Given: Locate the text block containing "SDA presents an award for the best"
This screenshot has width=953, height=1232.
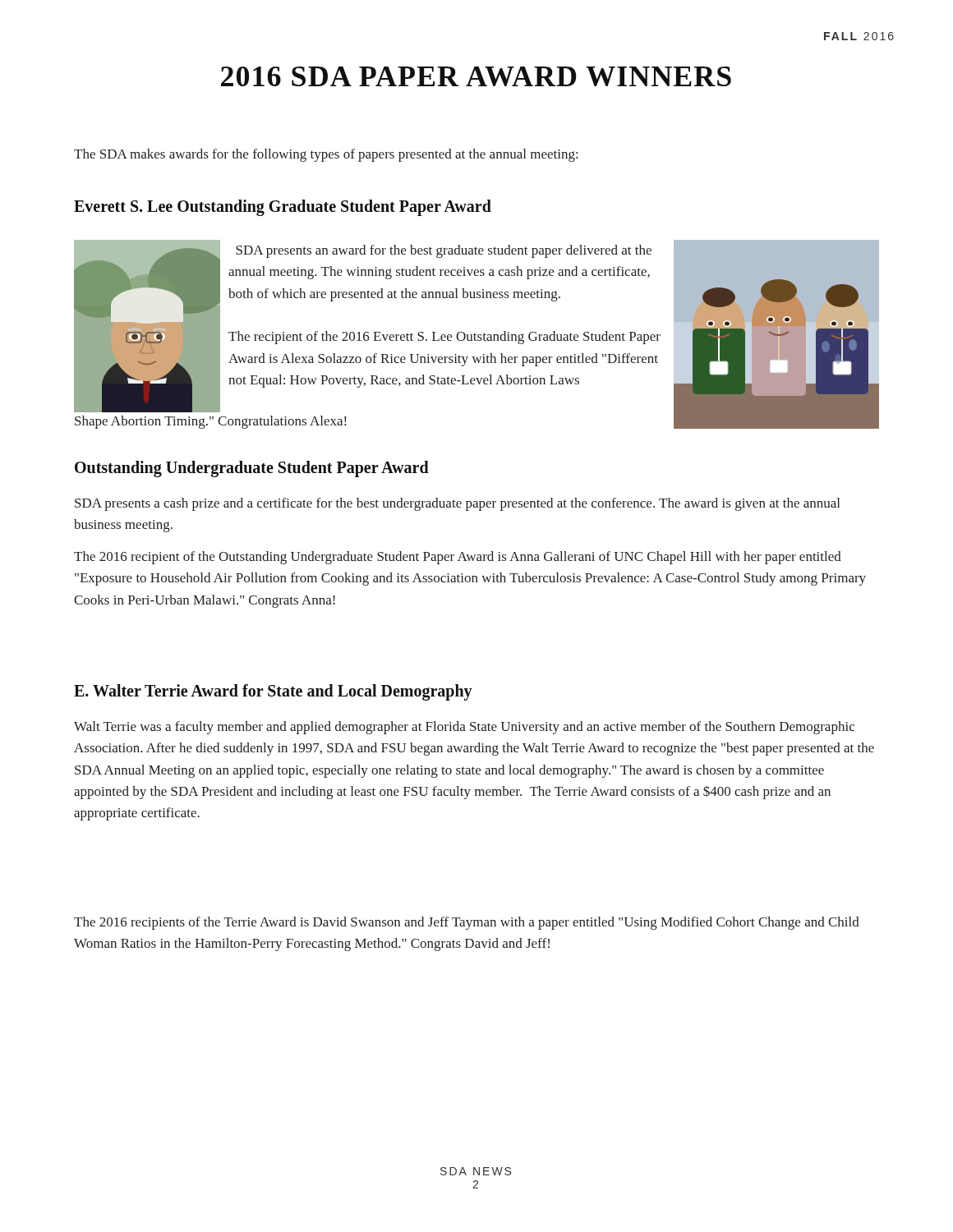Looking at the screenshot, I should point(444,251).
